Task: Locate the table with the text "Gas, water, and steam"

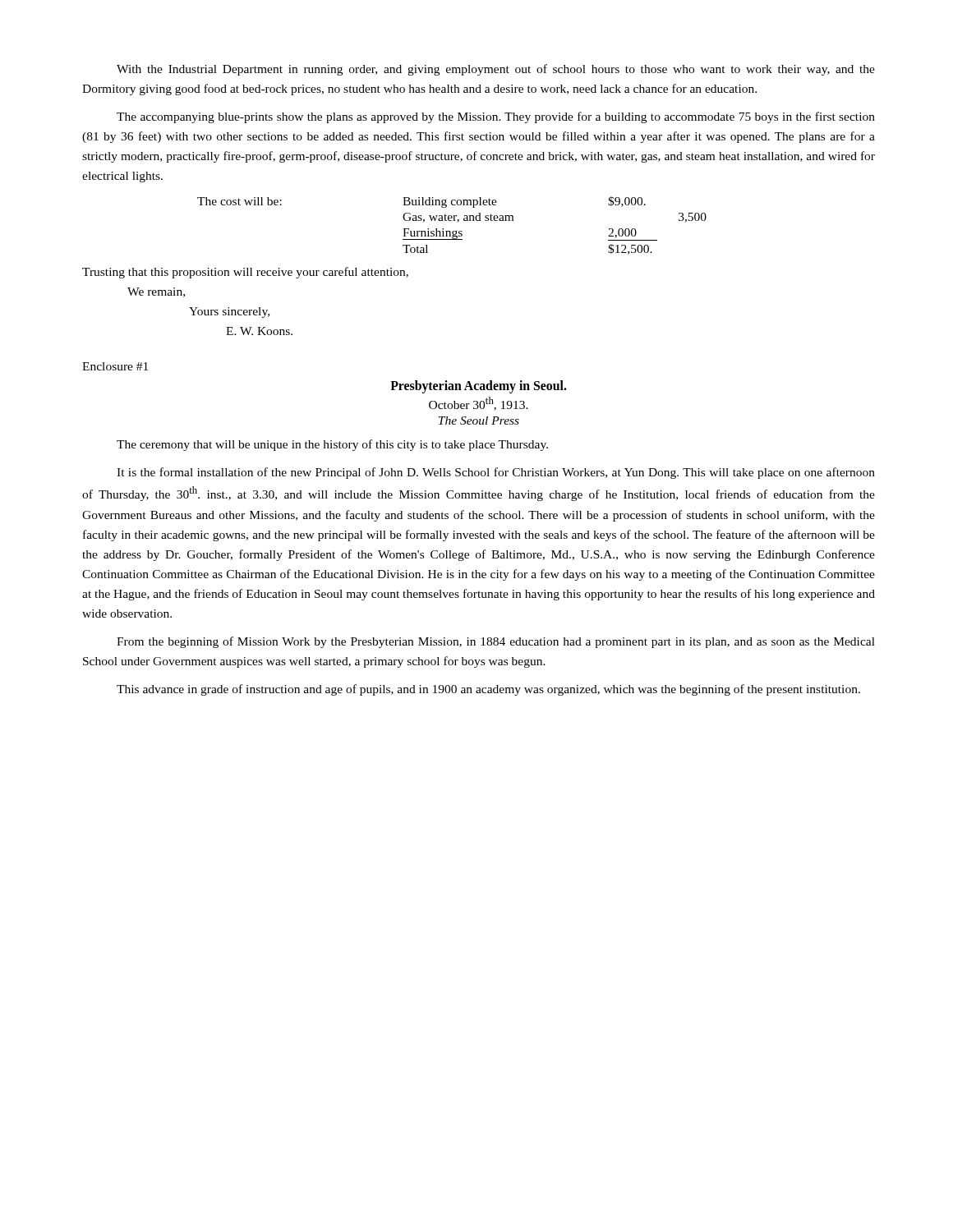Action: pyautogui.click(x=536, y=226)
